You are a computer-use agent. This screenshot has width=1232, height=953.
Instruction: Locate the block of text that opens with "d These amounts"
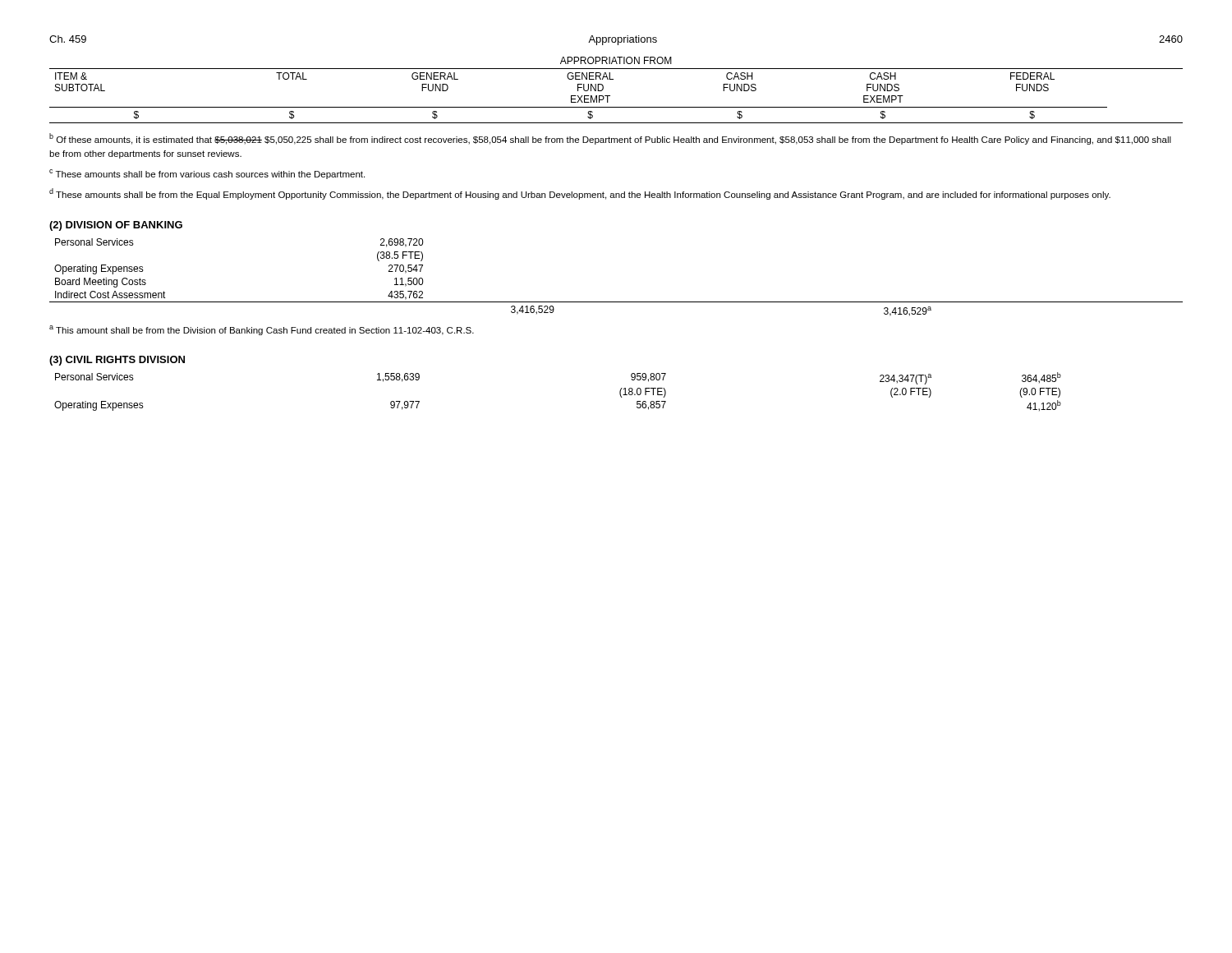(x=580, y=194)
